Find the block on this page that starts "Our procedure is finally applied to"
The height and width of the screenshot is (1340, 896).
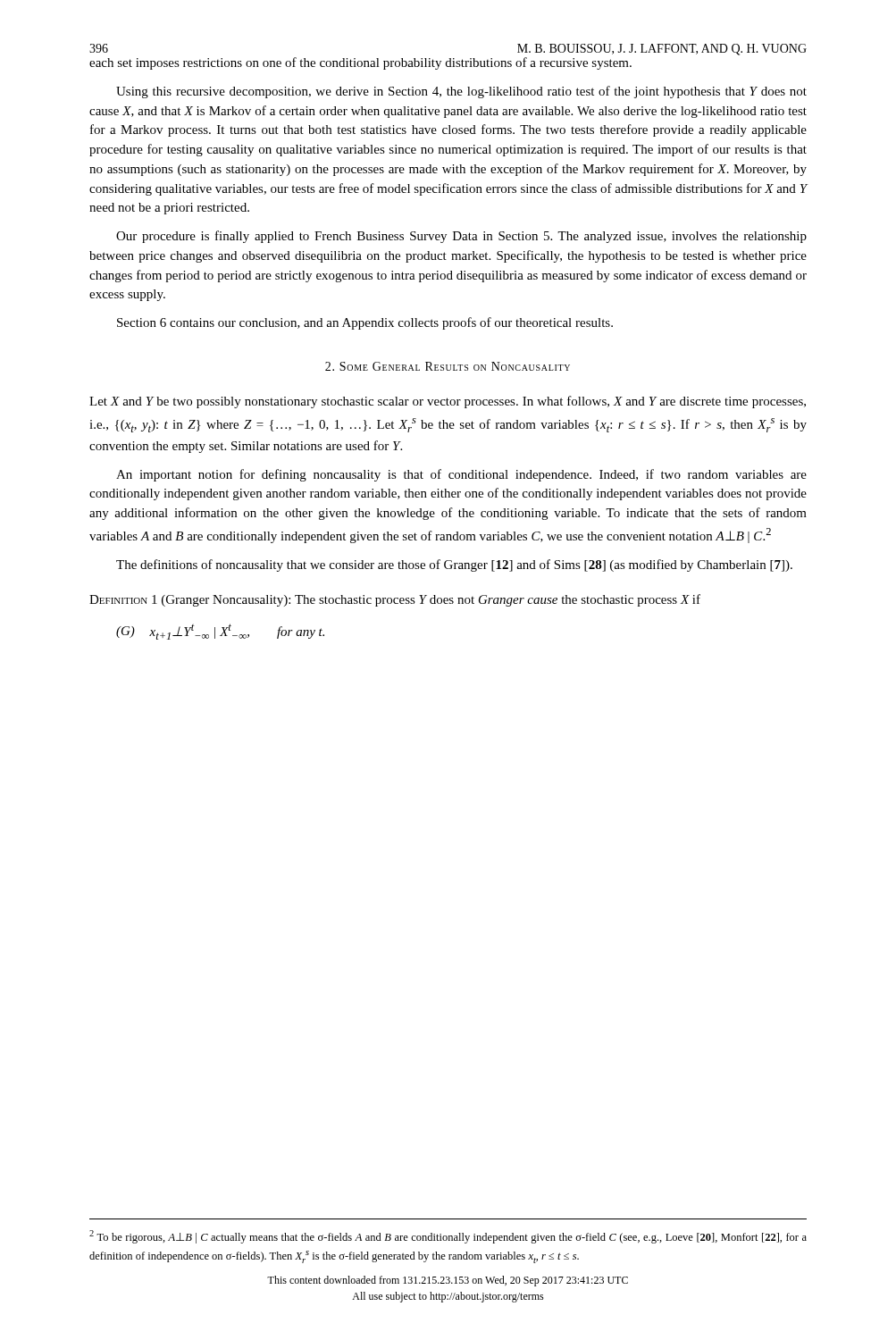pos(448,266)
